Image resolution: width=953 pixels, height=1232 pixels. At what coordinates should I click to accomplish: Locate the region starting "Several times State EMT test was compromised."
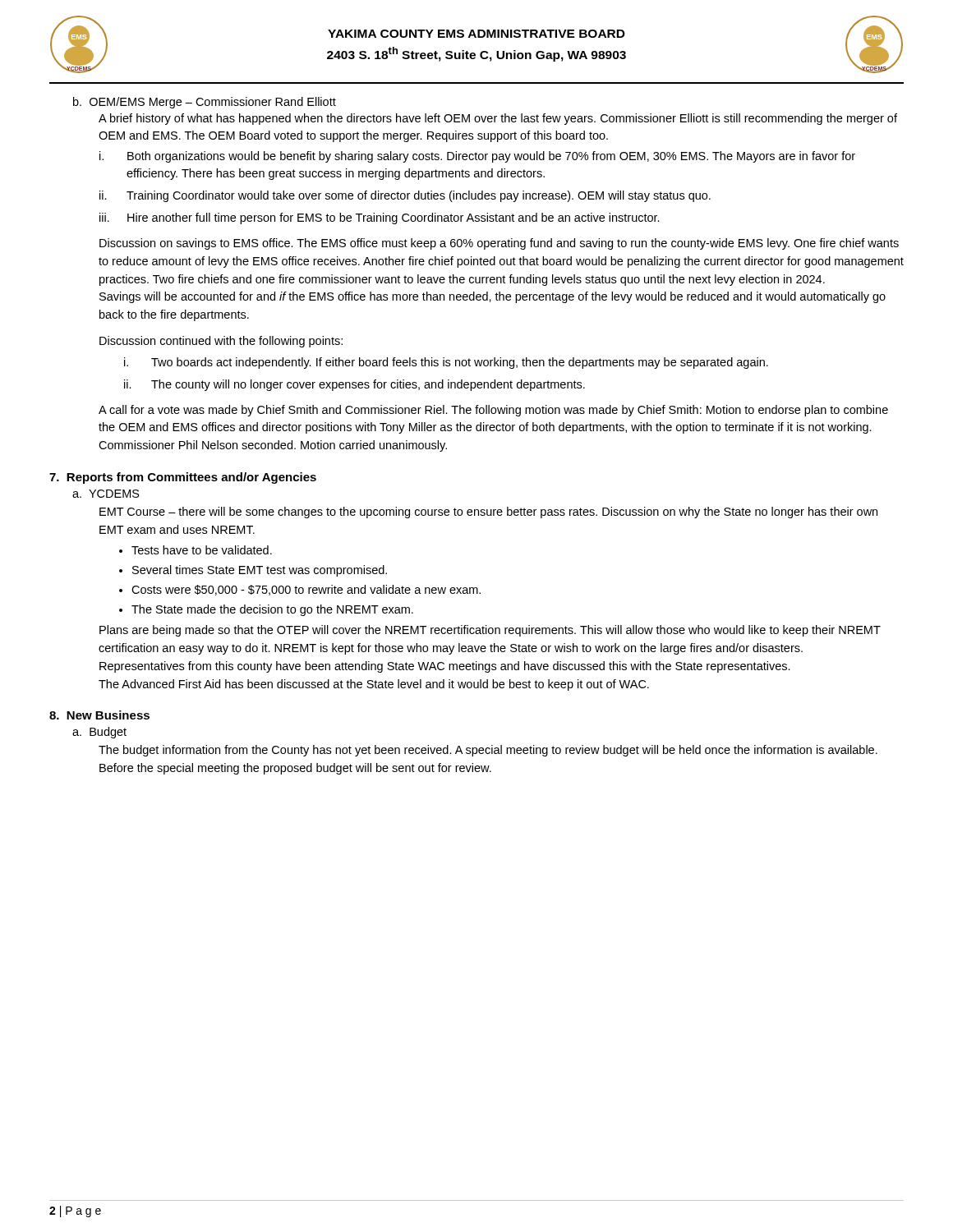click(260, 570)
